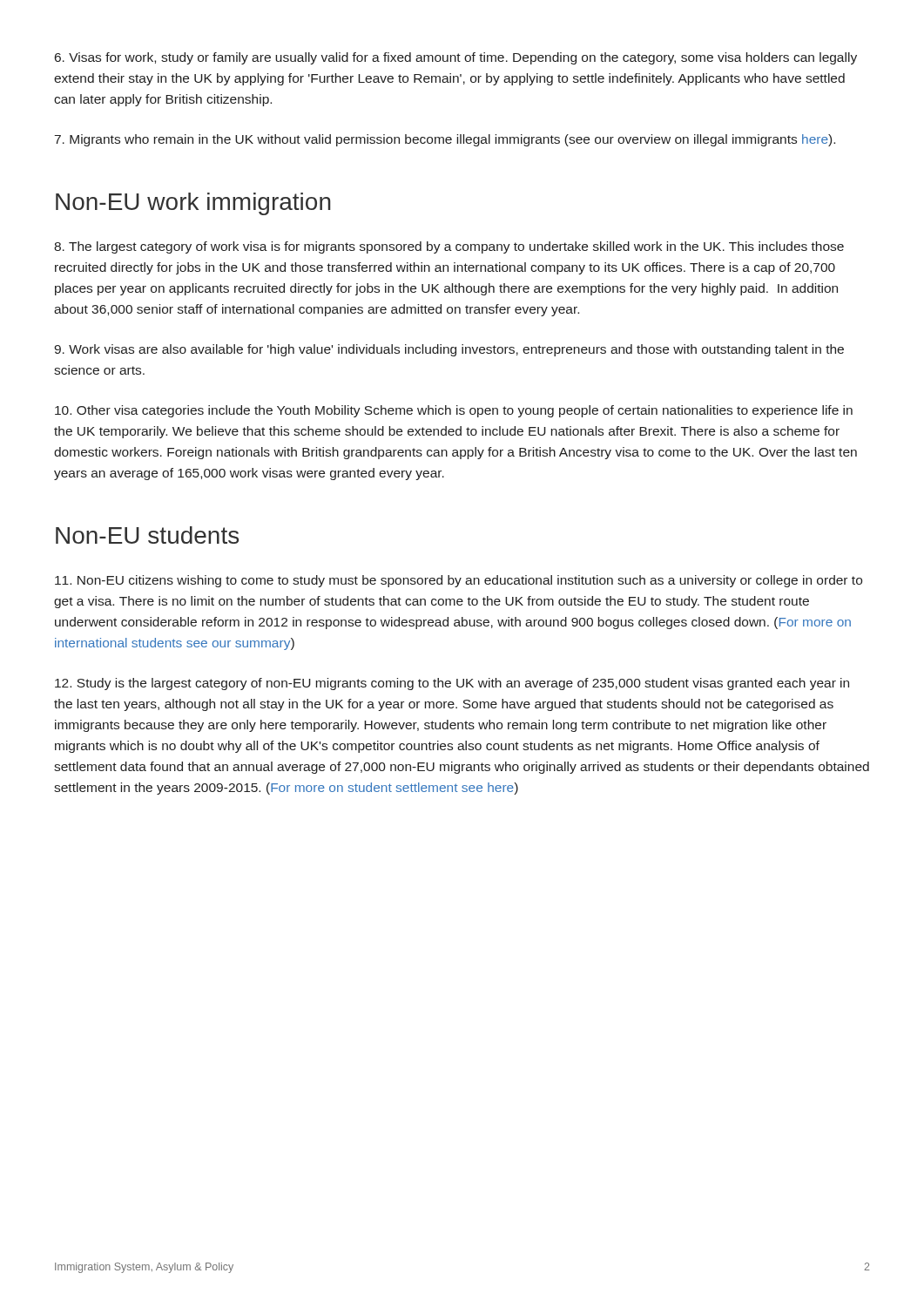This screenshot has height=1307, width=924.
Task: Locate the block of text that opens with "Work visas are also available for 'high"
Action: click(449, 360)
